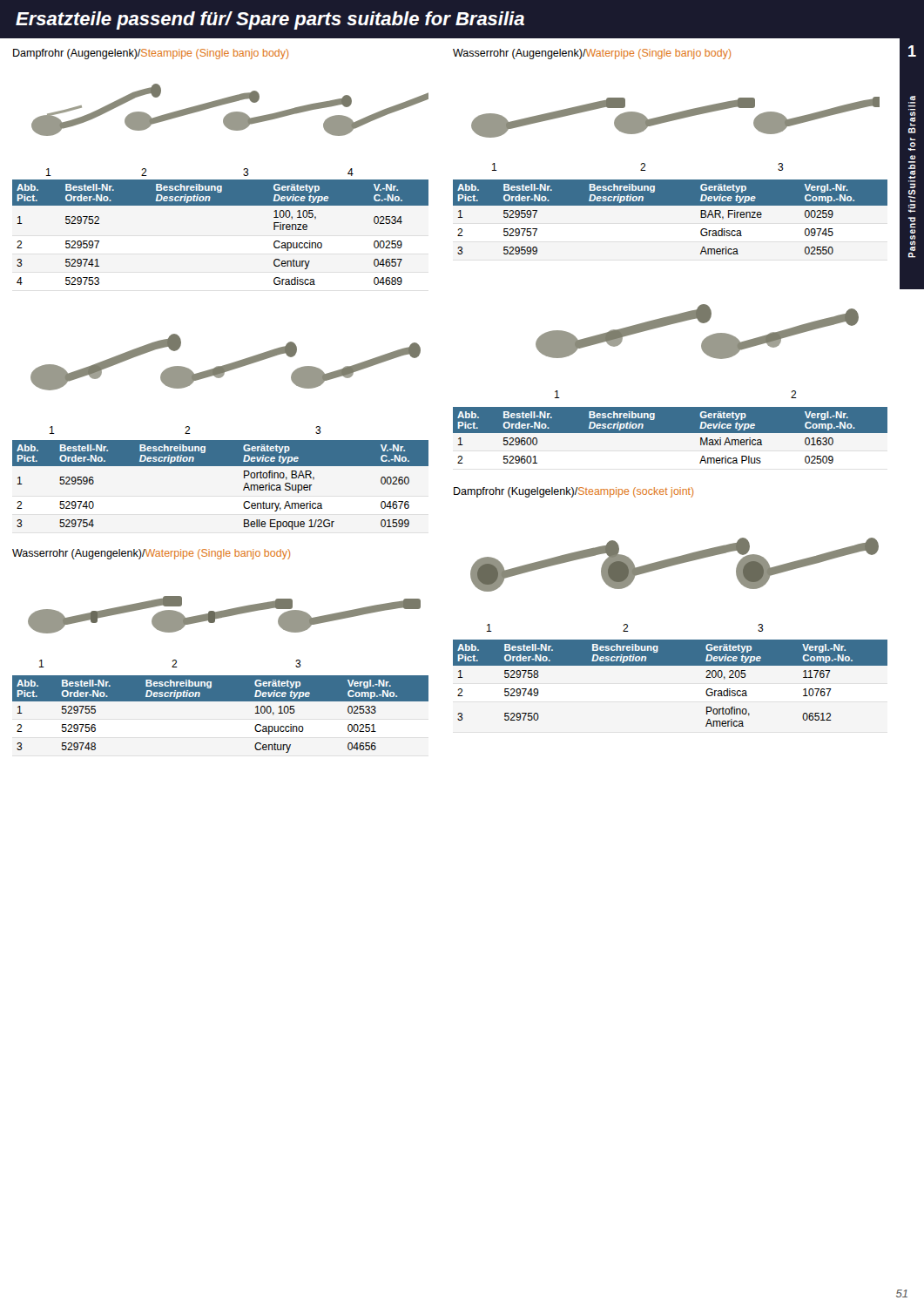Viewport: 924px width, 1307px height.
Task: Locate the passage starting "Dampfrohr (Augengelenk)/Steampipe (Single banjo body)"
Action: click(151, 53)
